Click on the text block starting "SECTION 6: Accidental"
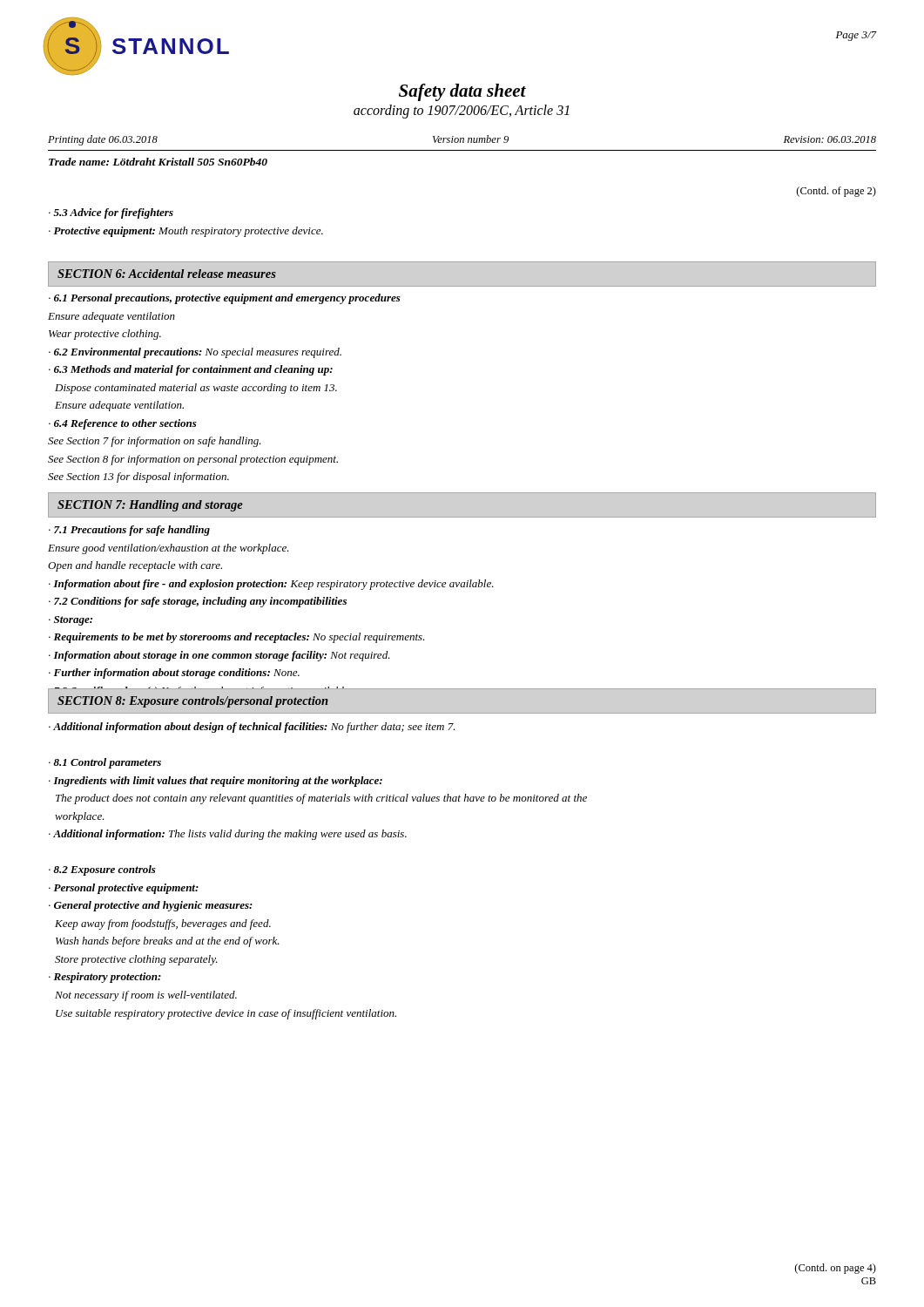924x1307 pixels. [x=167, y=274]
